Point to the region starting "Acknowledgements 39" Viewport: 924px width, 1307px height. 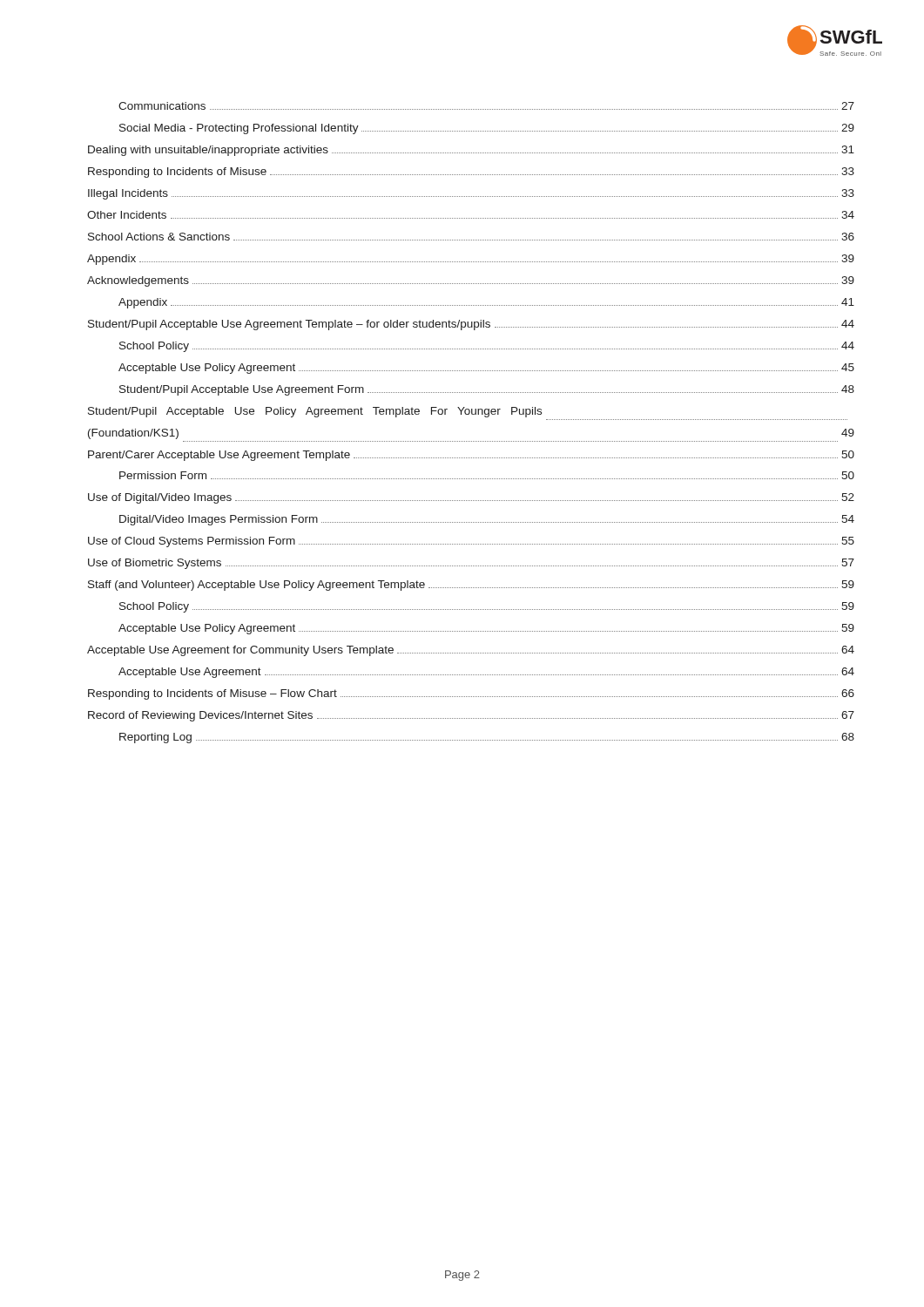click(x=471, y=281)
